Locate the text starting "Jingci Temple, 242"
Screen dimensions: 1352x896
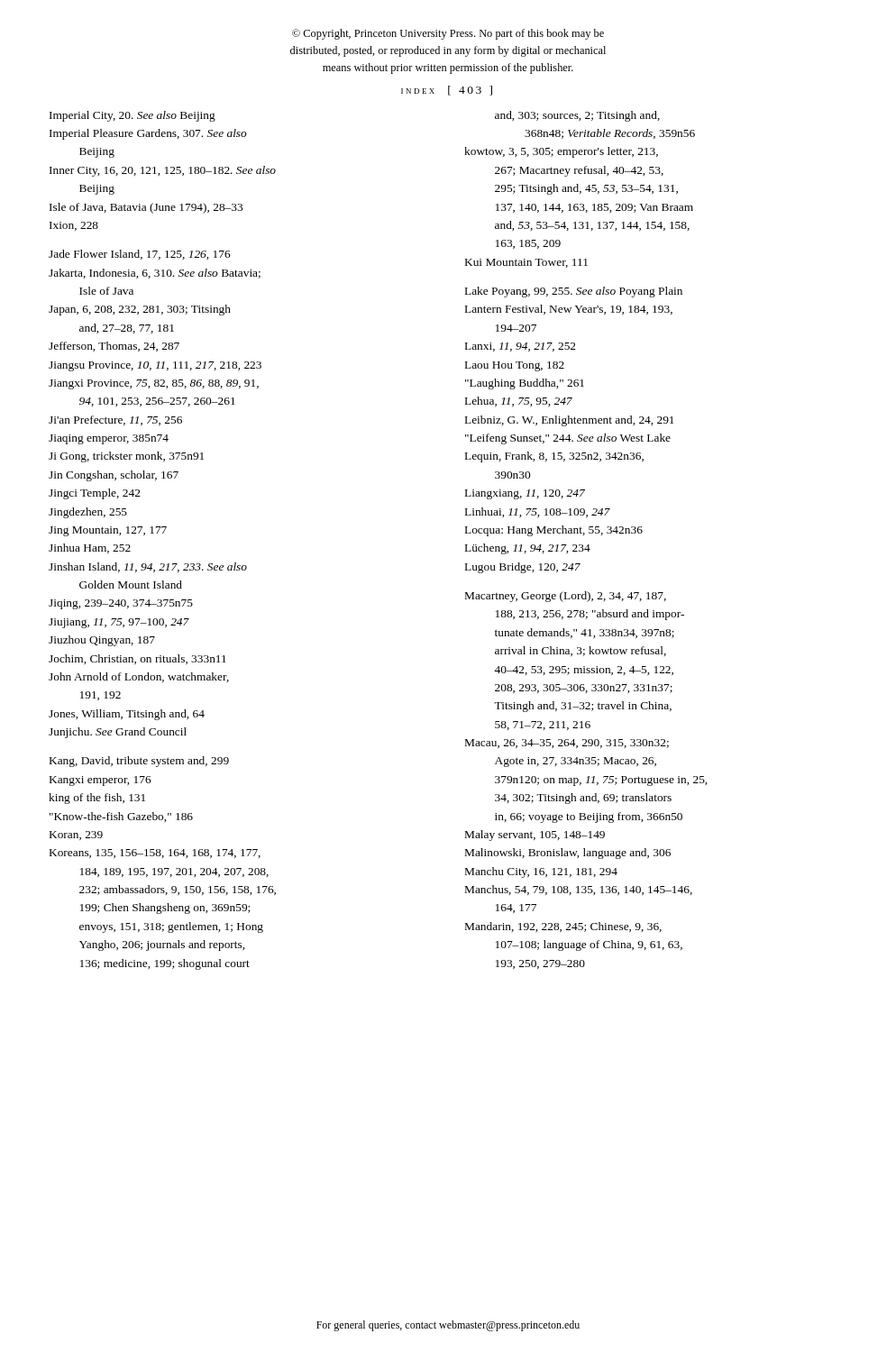click(x=95, y=493)
